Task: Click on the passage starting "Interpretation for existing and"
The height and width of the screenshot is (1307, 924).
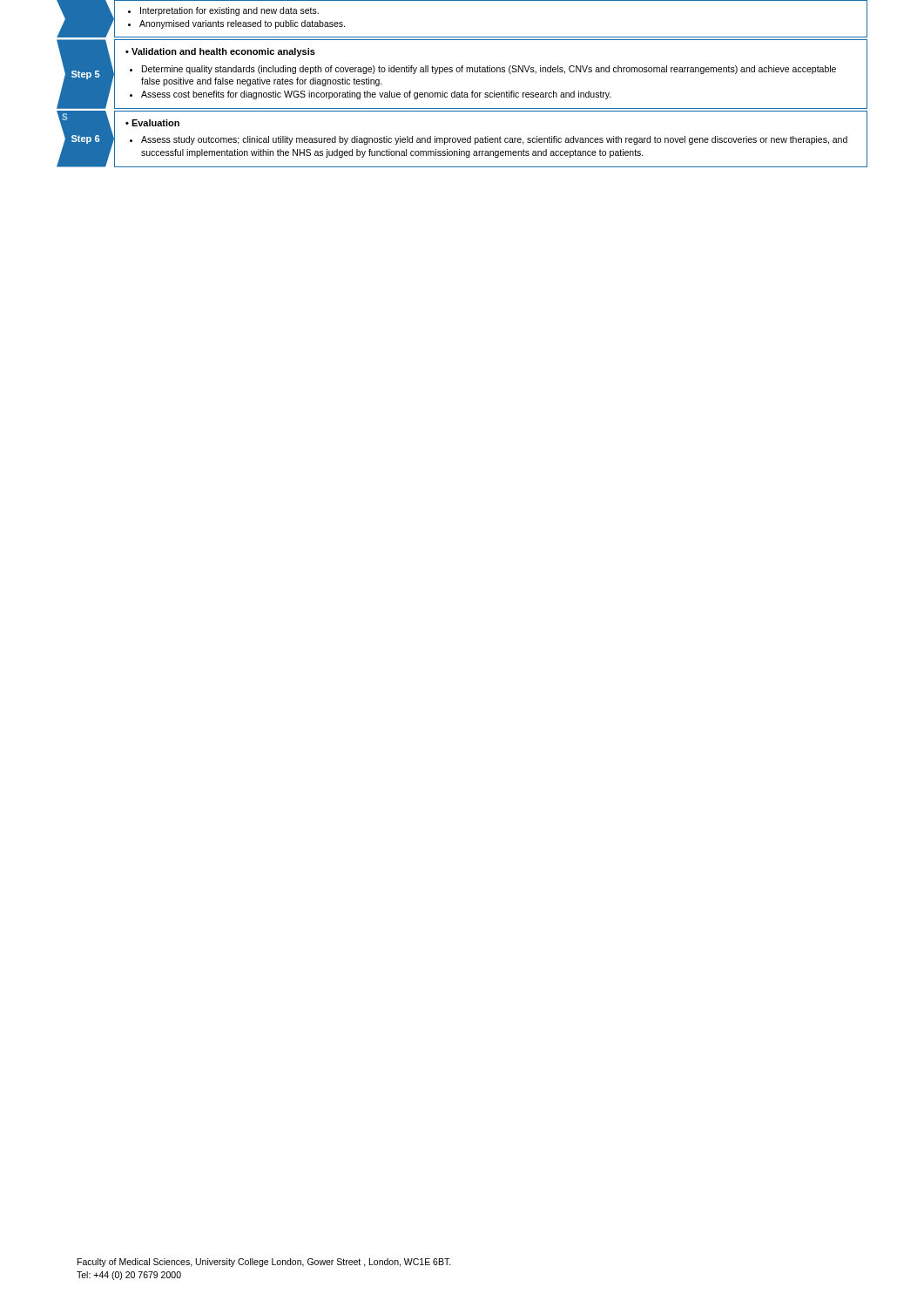Action: 223,11
